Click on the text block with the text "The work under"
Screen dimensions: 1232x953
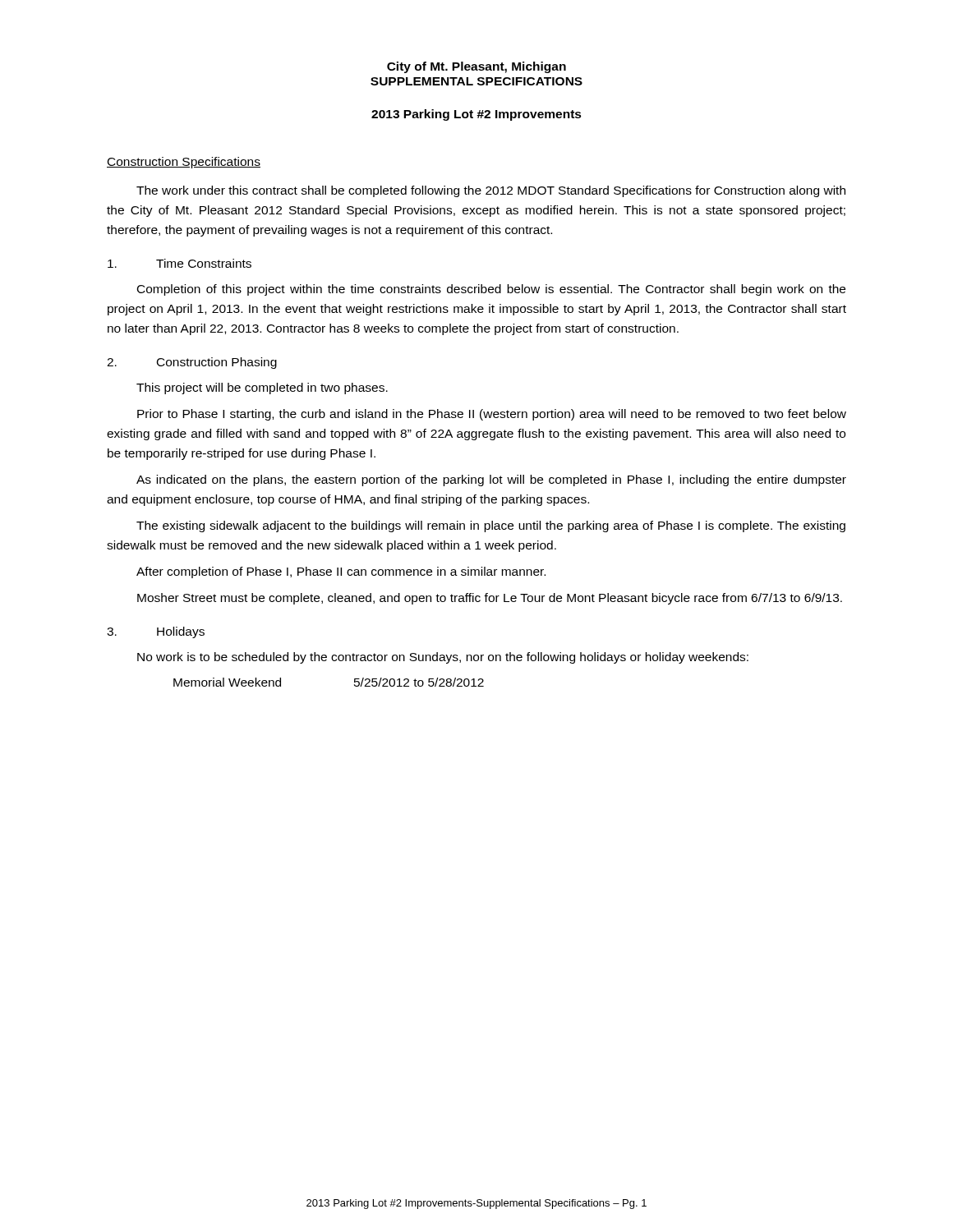pyautogui.click(x=476, y=210)
